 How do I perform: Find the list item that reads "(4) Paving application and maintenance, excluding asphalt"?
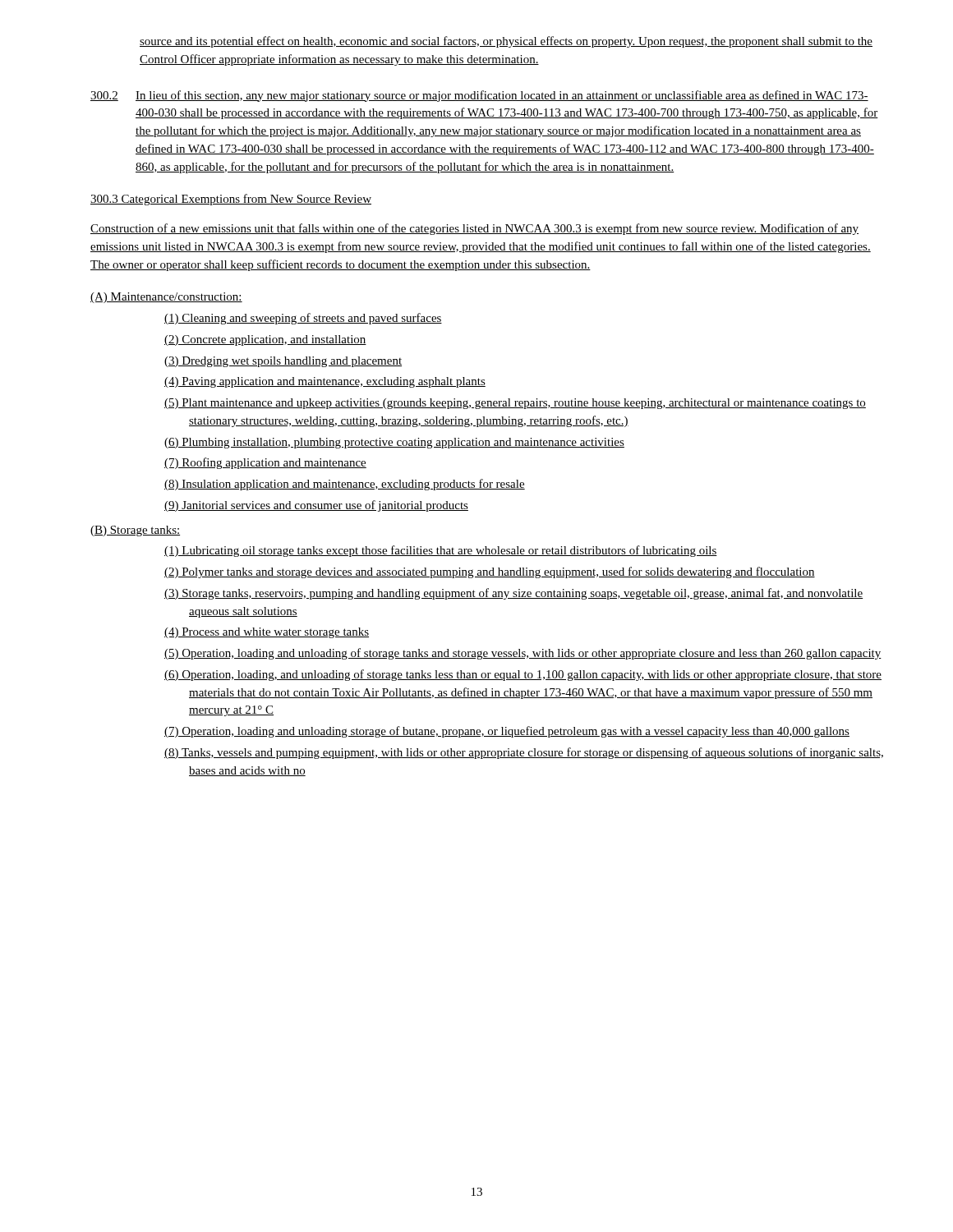tap(325, 381)
